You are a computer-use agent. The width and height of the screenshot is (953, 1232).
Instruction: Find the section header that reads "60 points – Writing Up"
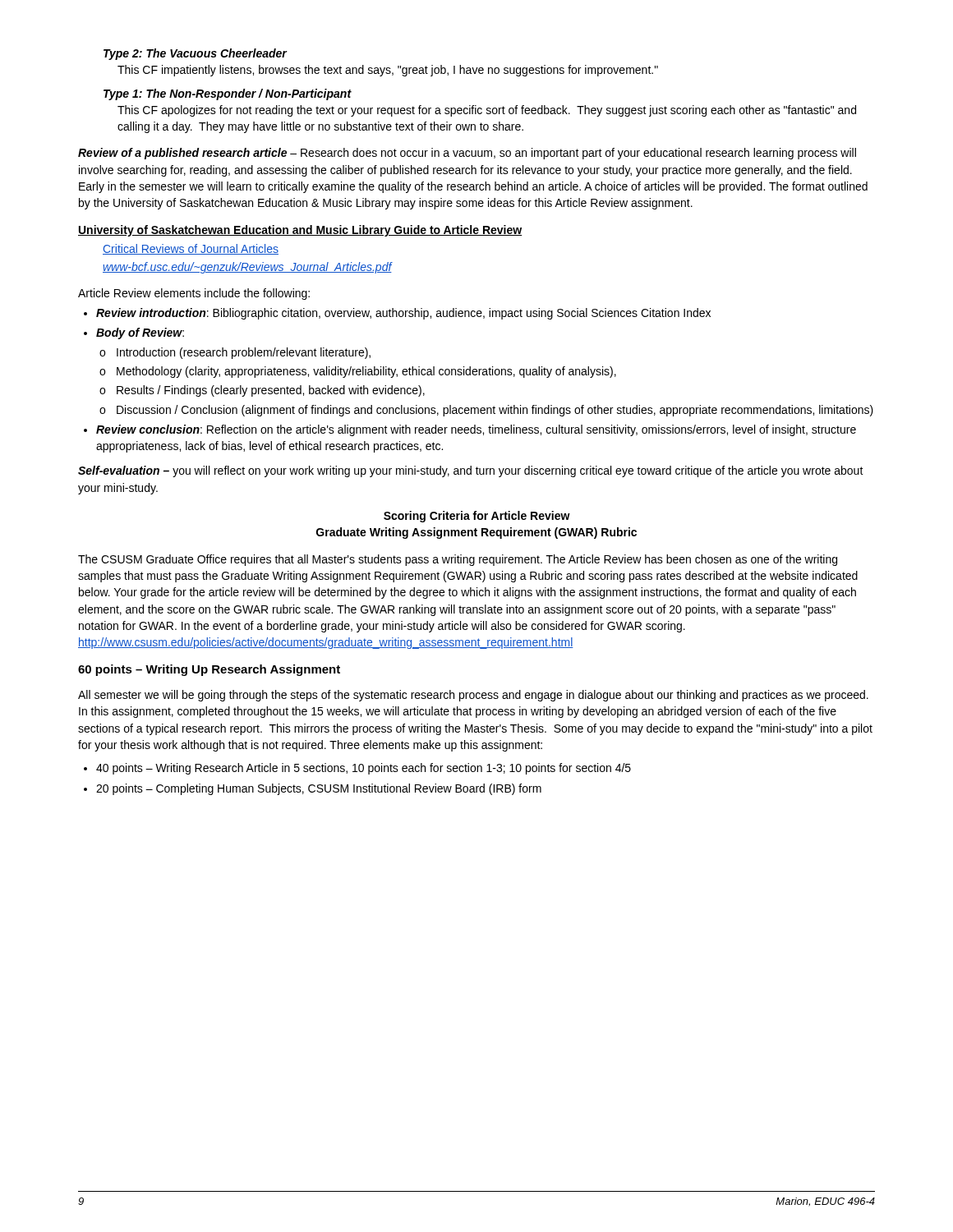(209, 669)
